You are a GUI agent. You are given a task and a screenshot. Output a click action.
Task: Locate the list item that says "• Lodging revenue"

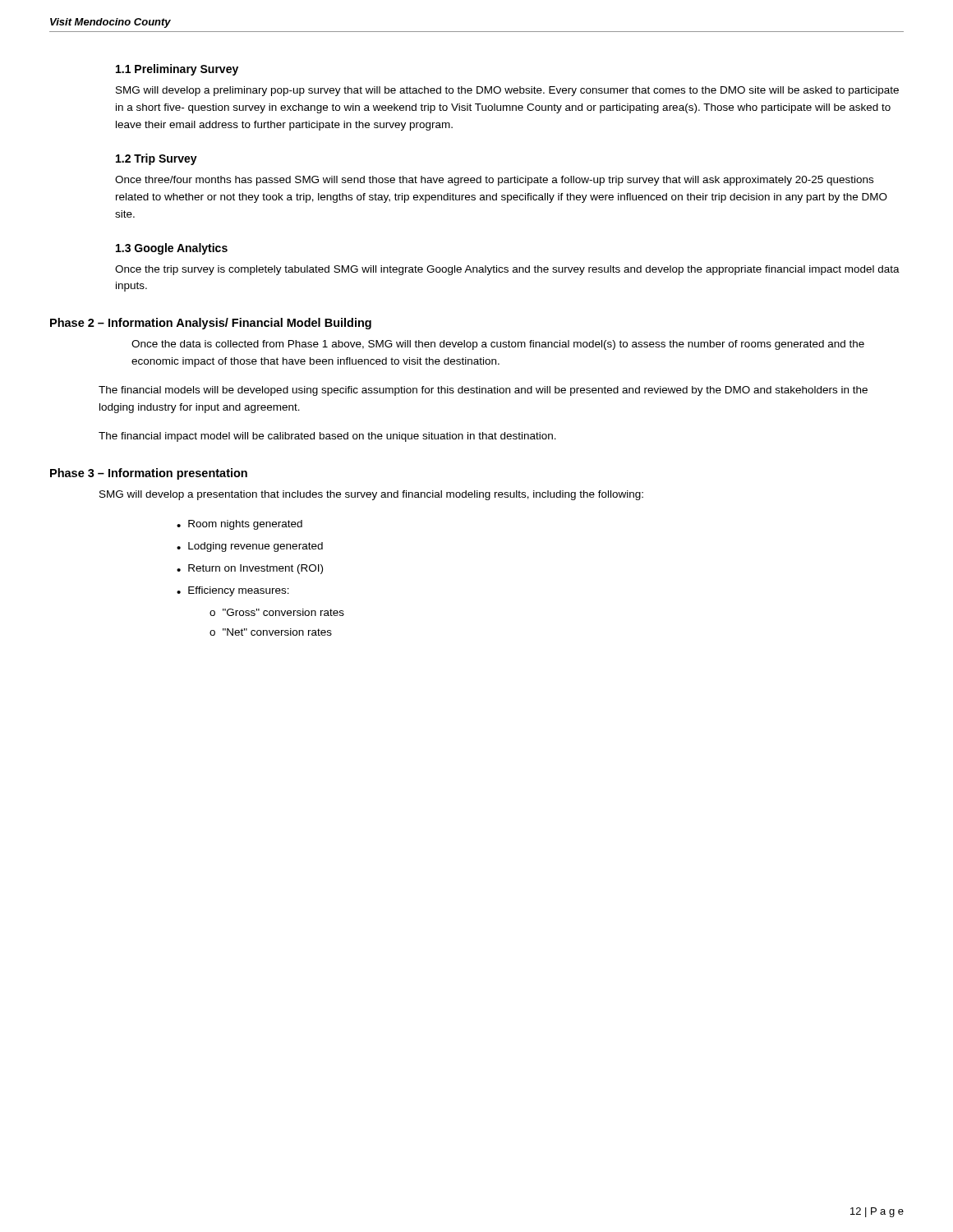click(250, 547)
